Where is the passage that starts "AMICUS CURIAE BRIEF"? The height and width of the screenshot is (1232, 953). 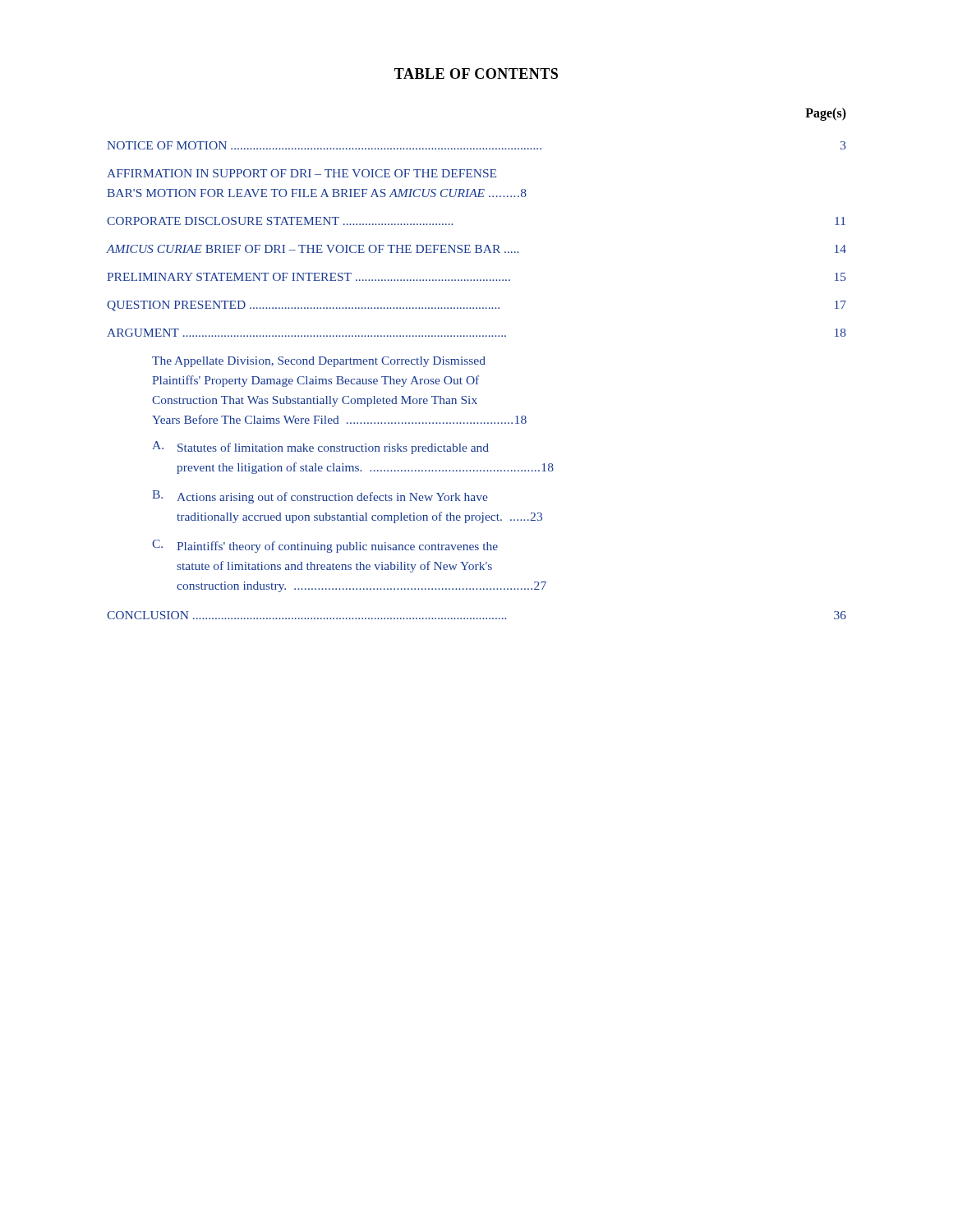coord(476,249)
